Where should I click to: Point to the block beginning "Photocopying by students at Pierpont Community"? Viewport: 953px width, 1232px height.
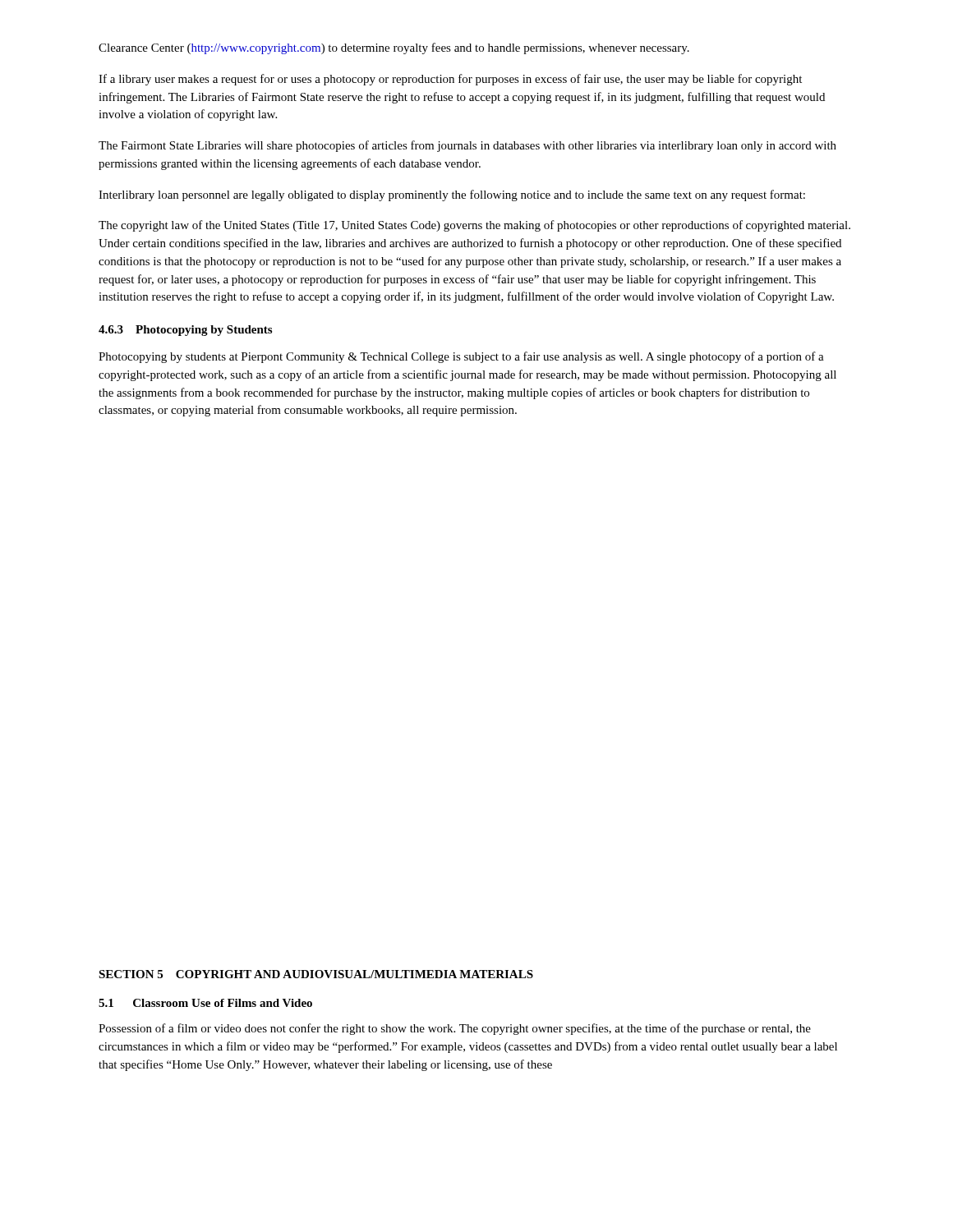468,383
